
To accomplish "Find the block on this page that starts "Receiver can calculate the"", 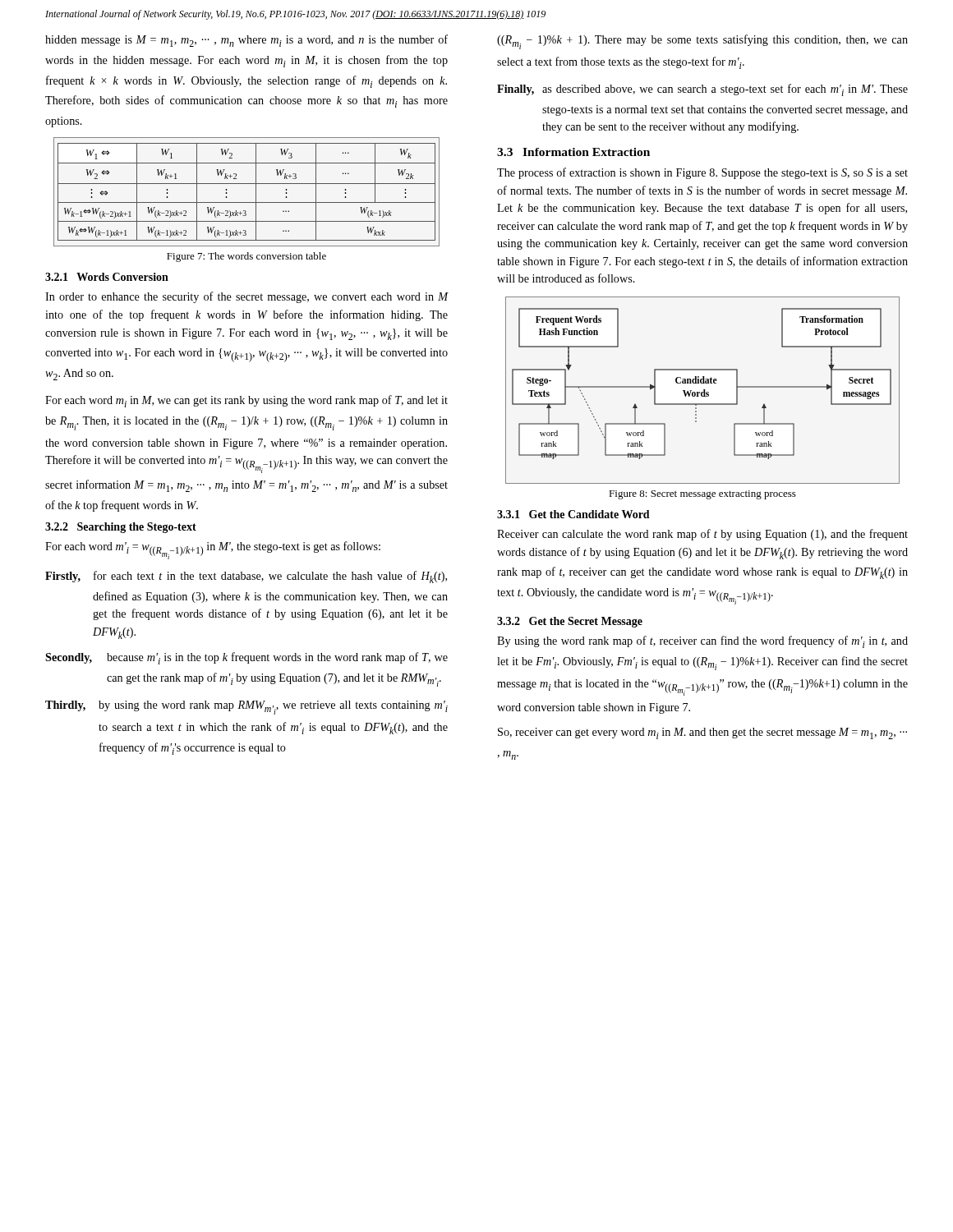I will click(702, 567).
